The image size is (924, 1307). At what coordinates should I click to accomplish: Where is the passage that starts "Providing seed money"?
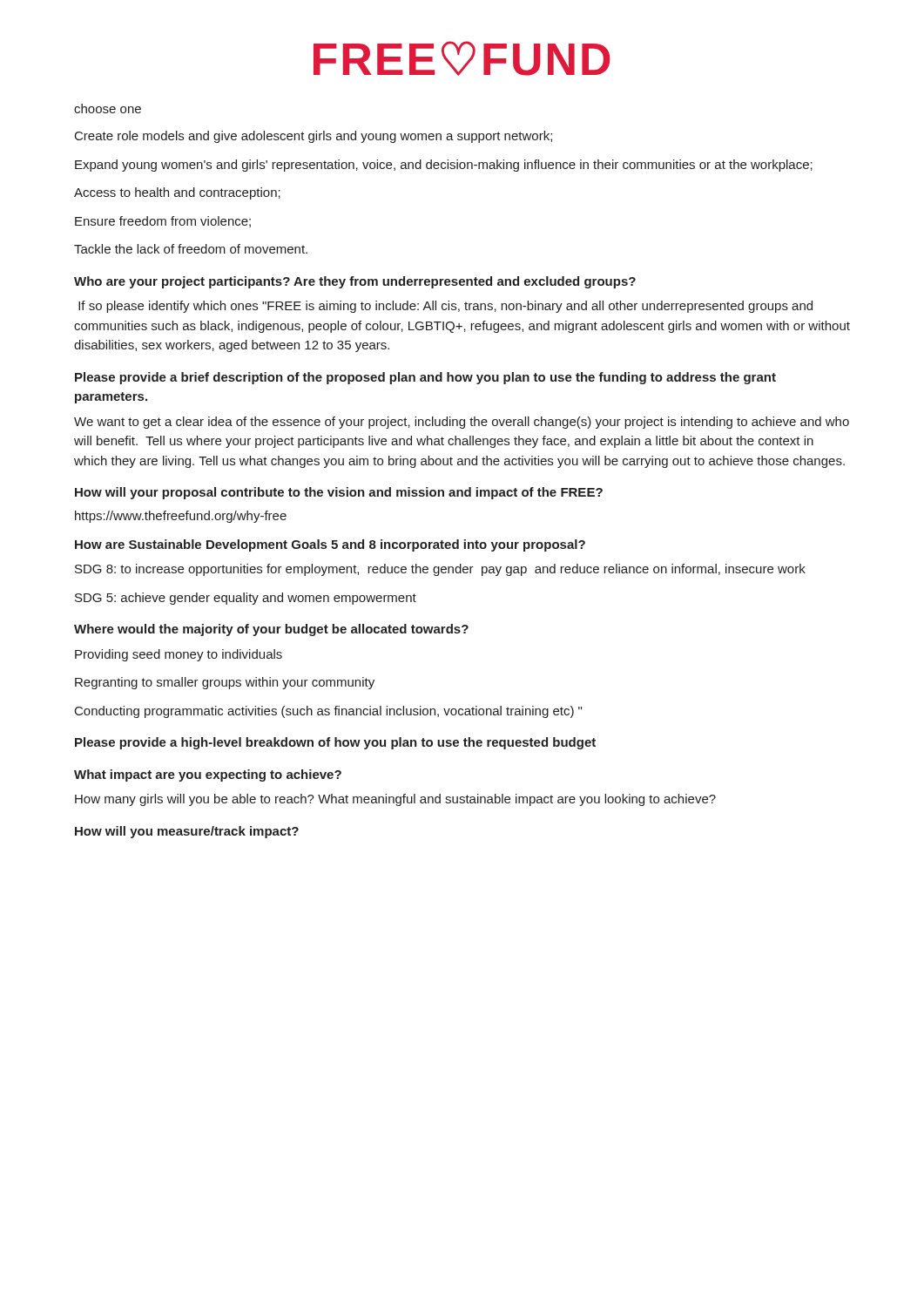178,654
